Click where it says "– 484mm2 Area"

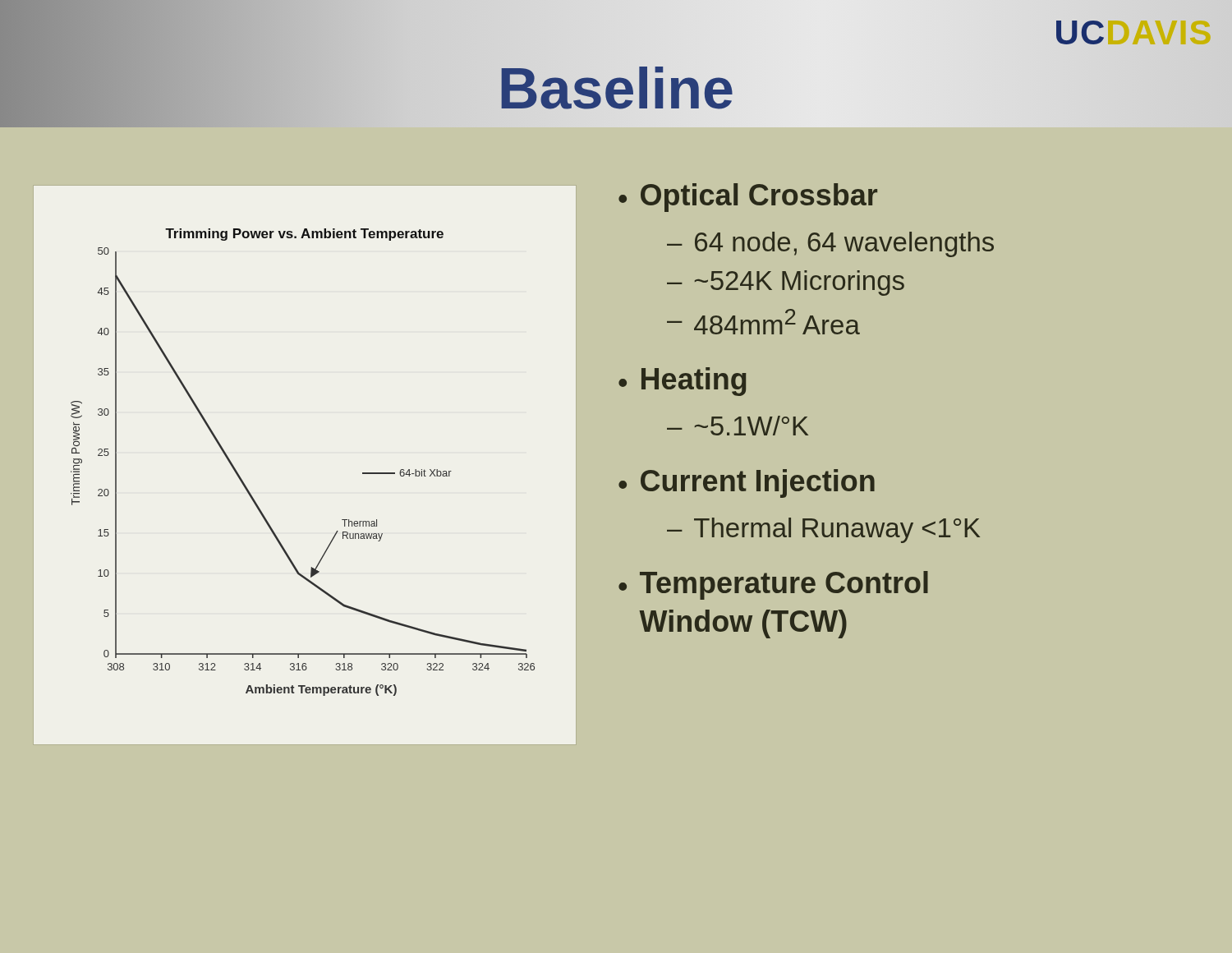pyautogui.click(x=763, y=322)
